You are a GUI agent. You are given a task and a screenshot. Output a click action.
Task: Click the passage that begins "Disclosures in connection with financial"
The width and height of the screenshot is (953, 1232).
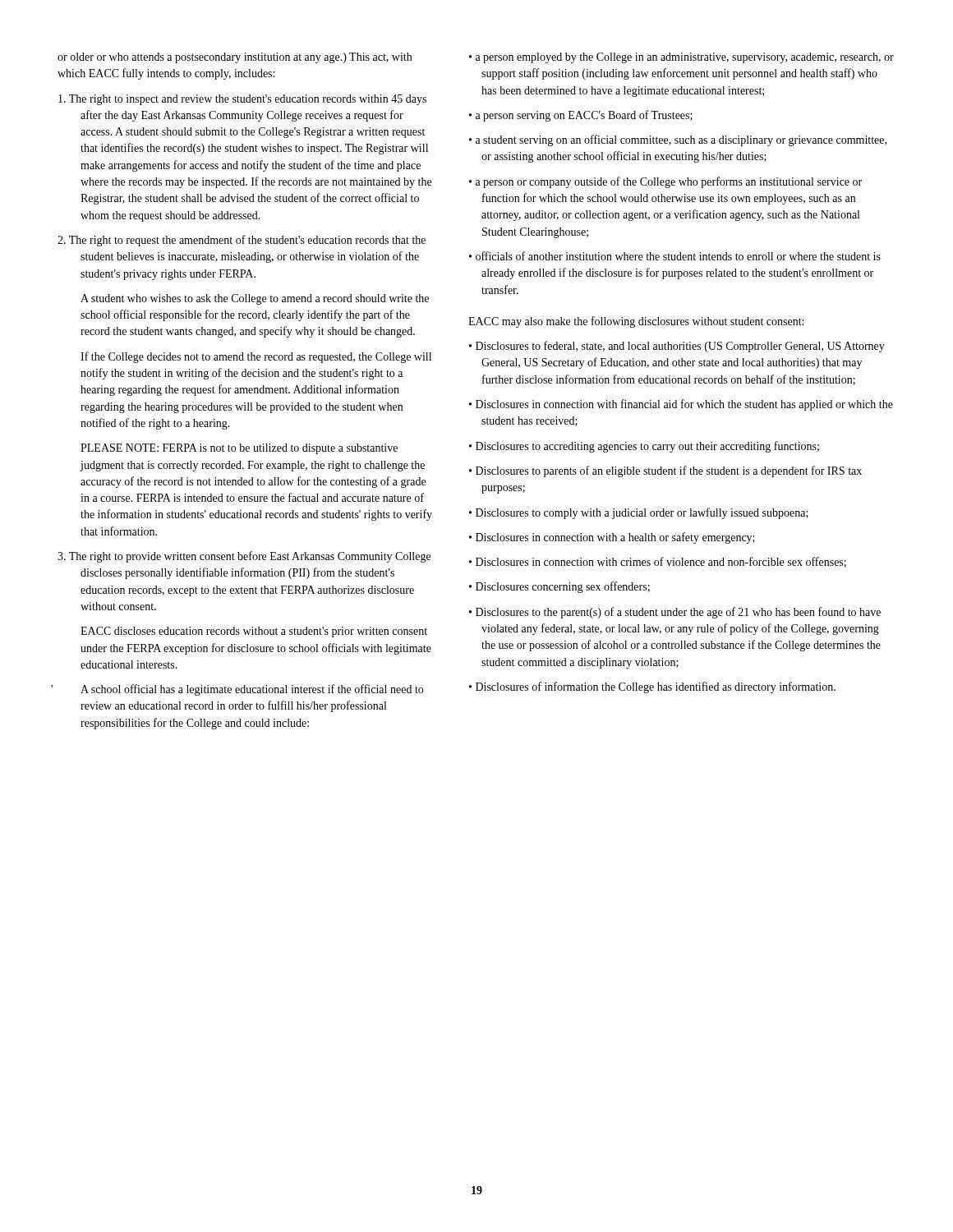point(682,413)
